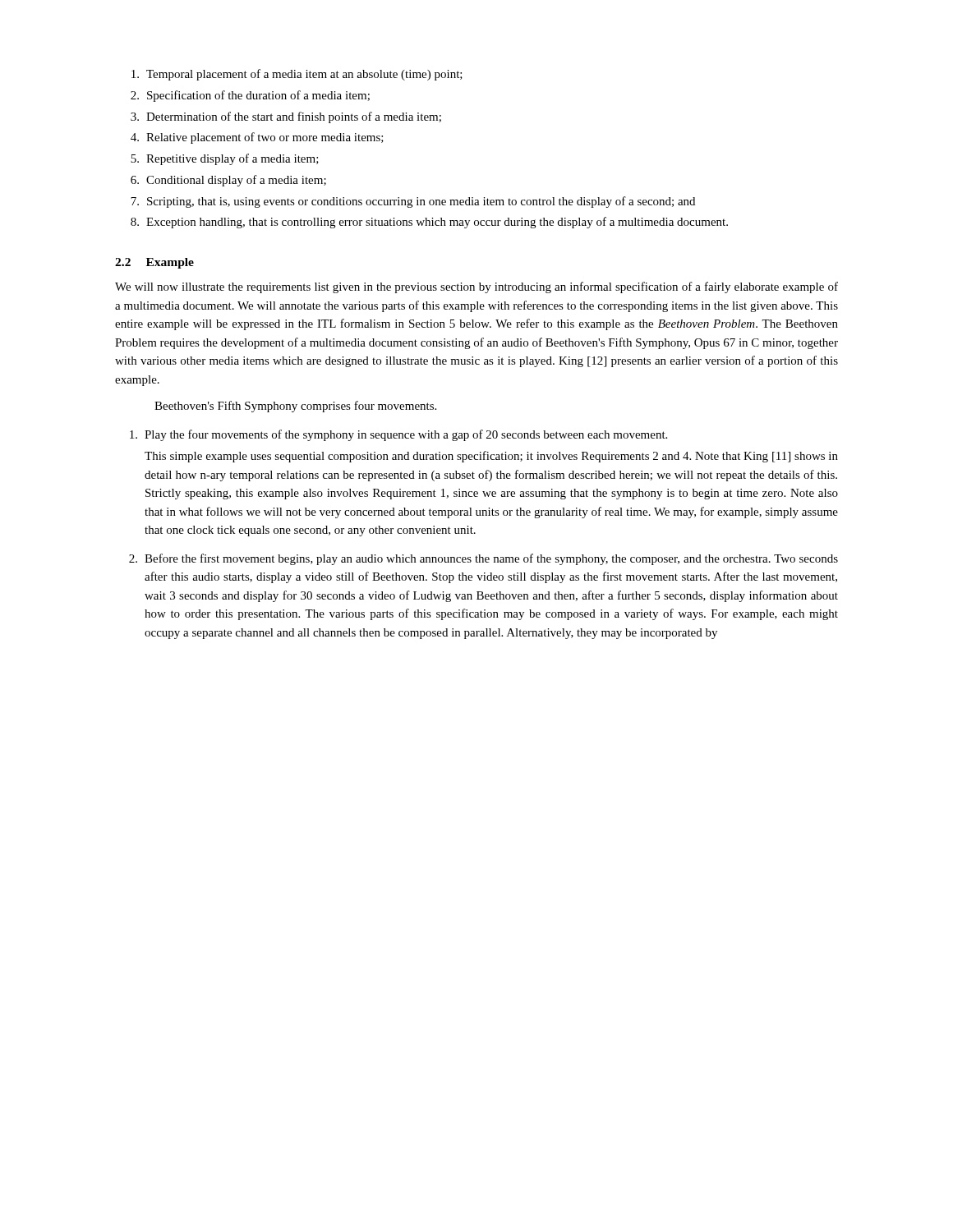The image size is (953, 1232).
Task: Locate the block of text that opens with "Temporal placement of a media item"
Action: tap(297, 75)
